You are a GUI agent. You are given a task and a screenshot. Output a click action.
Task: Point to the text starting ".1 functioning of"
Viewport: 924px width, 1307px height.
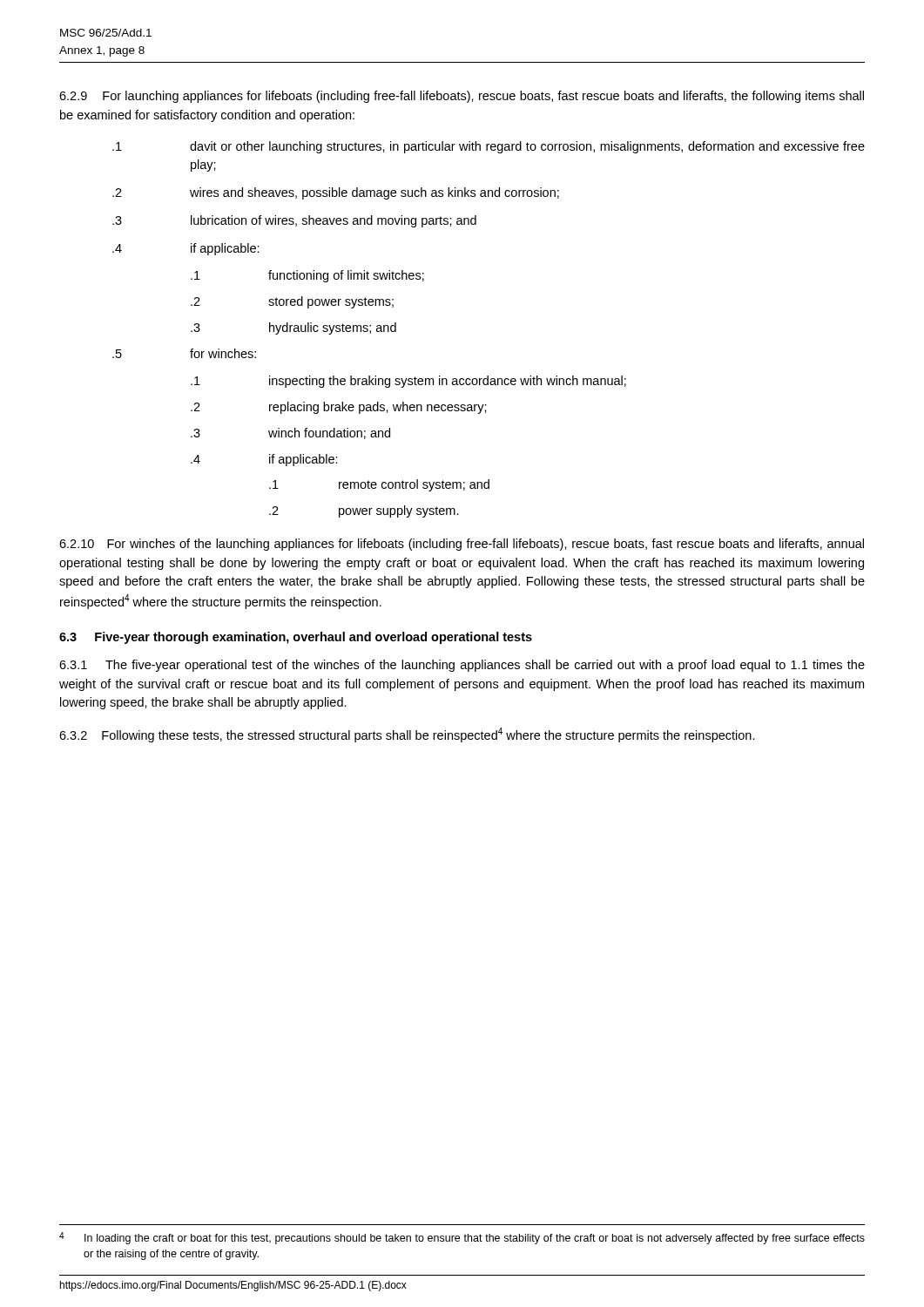click(307, 276)
